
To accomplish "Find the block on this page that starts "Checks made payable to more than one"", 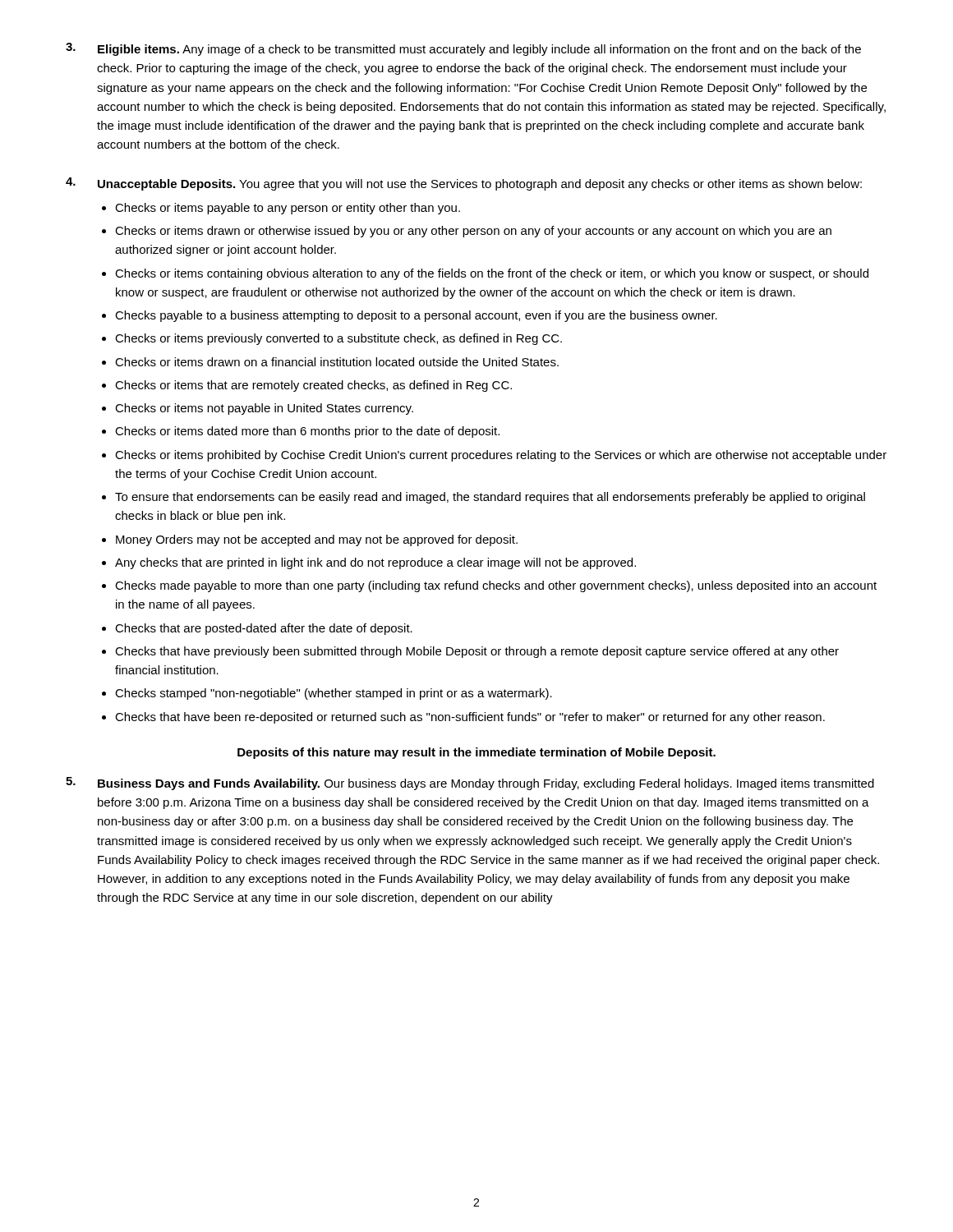I will point(496,595).
